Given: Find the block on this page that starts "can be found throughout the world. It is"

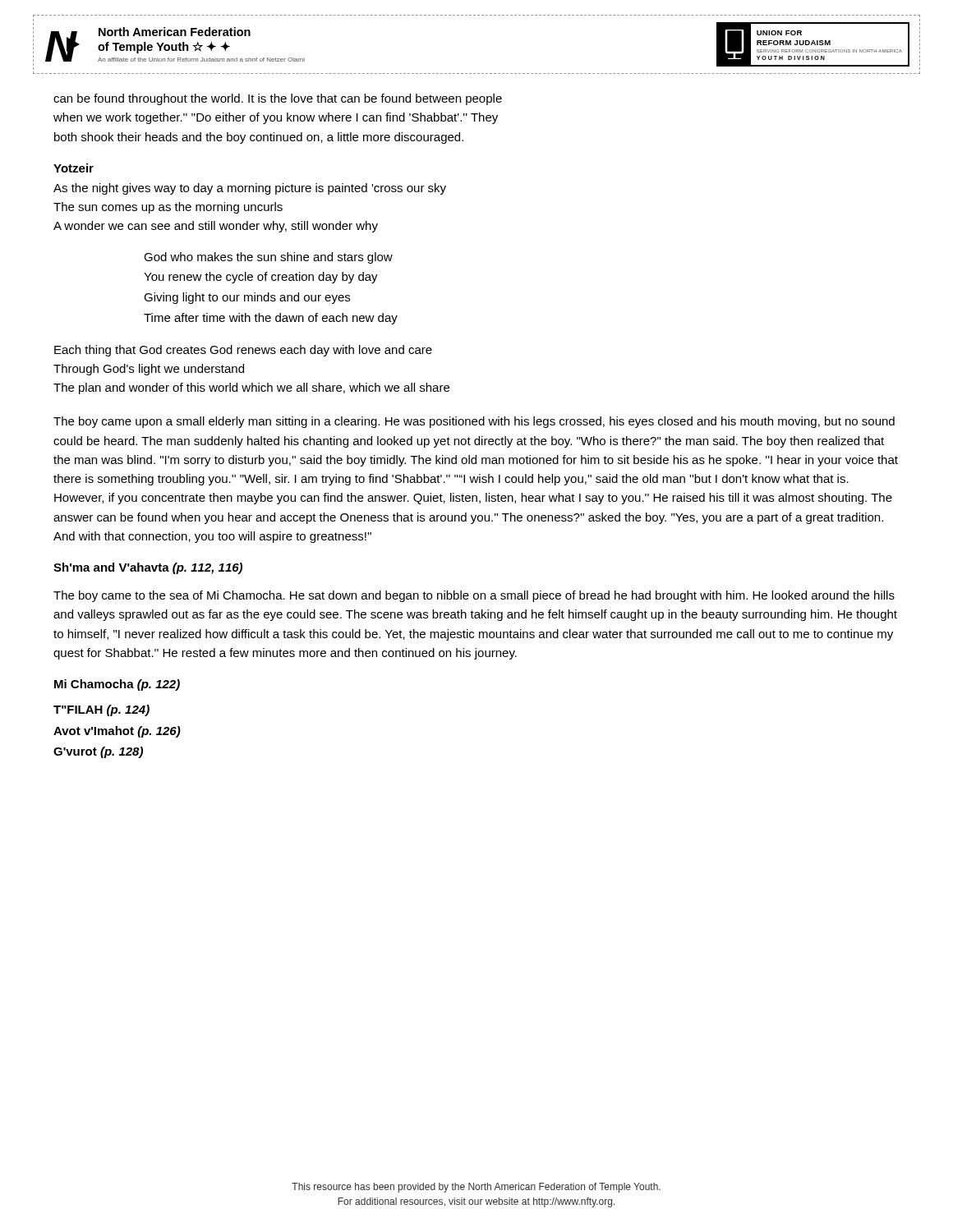Looking at the screenshot, I should (278, 117).
